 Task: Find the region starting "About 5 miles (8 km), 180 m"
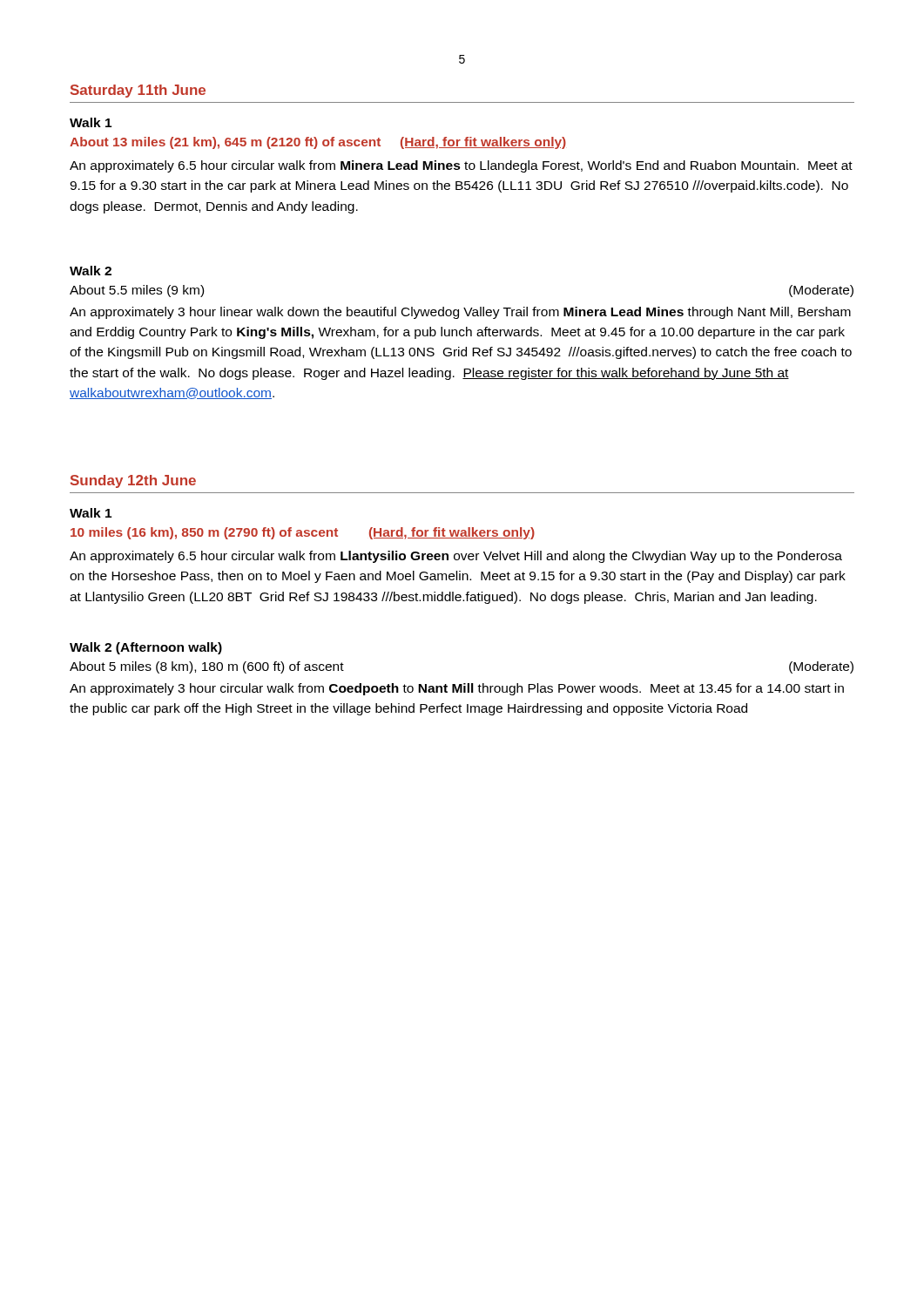[205, 667]
